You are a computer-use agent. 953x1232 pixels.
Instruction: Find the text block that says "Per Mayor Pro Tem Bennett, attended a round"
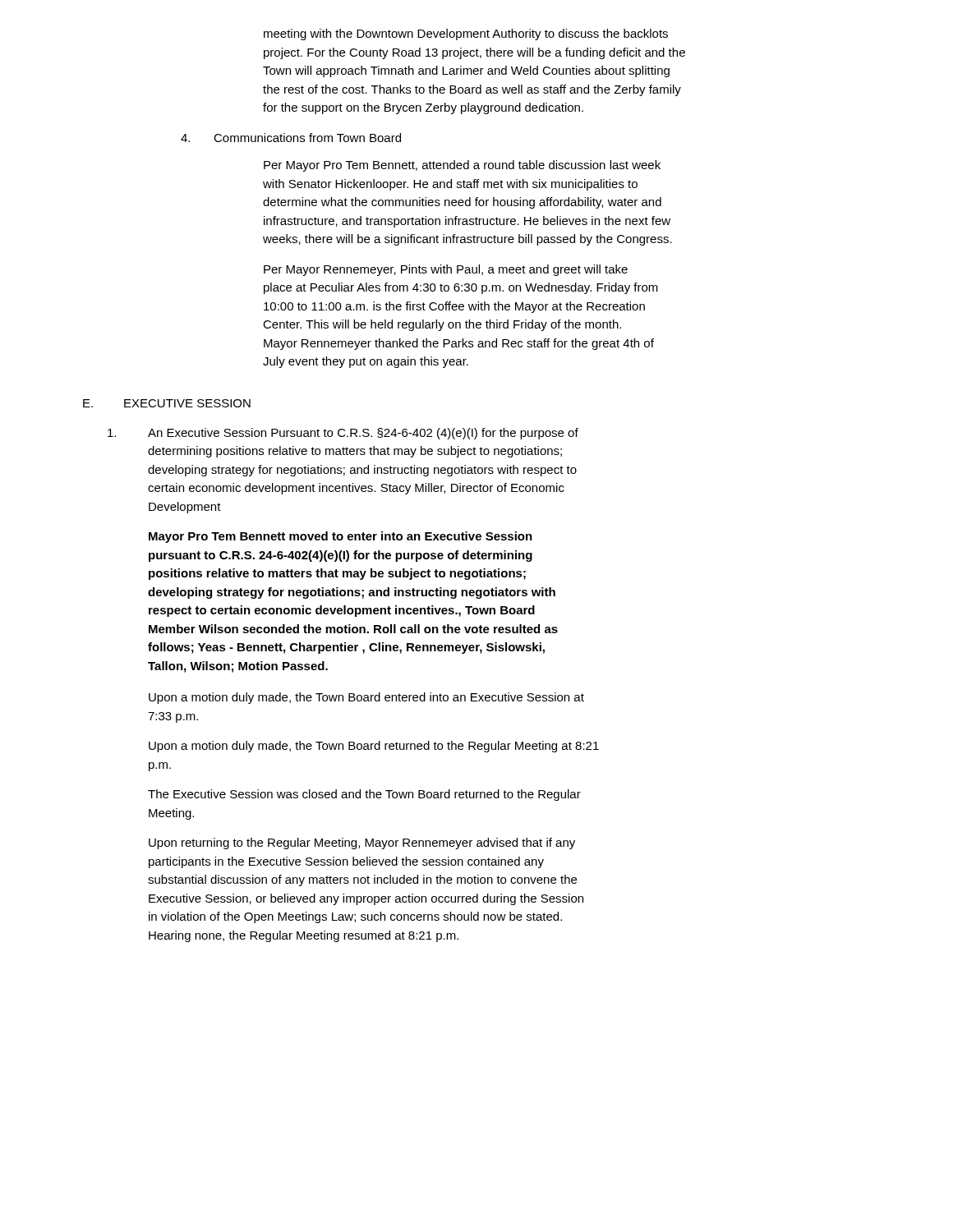pos(575,202)
